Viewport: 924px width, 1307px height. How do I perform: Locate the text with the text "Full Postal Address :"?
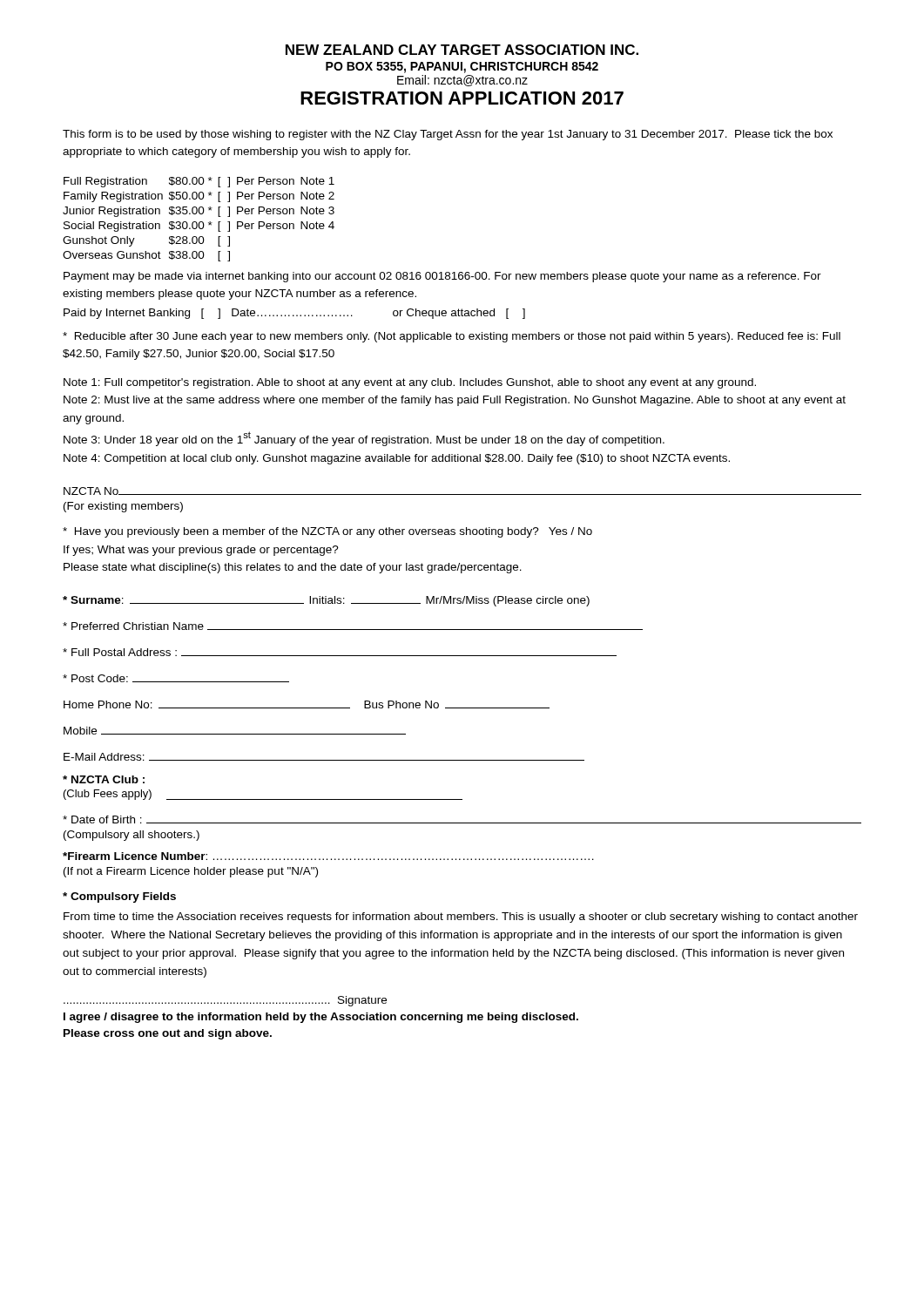(x=340, y=650)
